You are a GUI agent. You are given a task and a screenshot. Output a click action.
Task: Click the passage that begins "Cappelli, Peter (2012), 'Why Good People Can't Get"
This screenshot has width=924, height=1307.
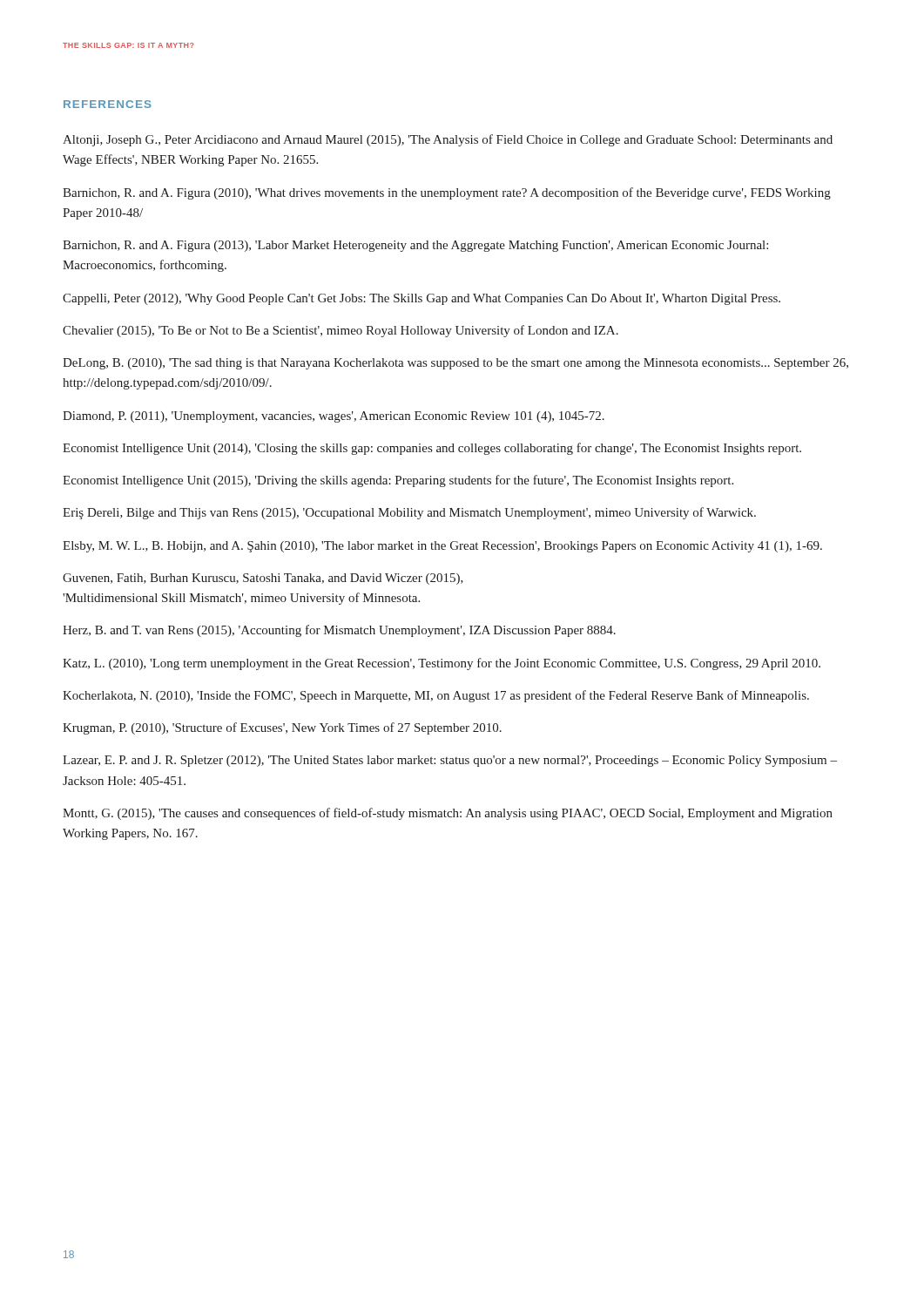422,298
